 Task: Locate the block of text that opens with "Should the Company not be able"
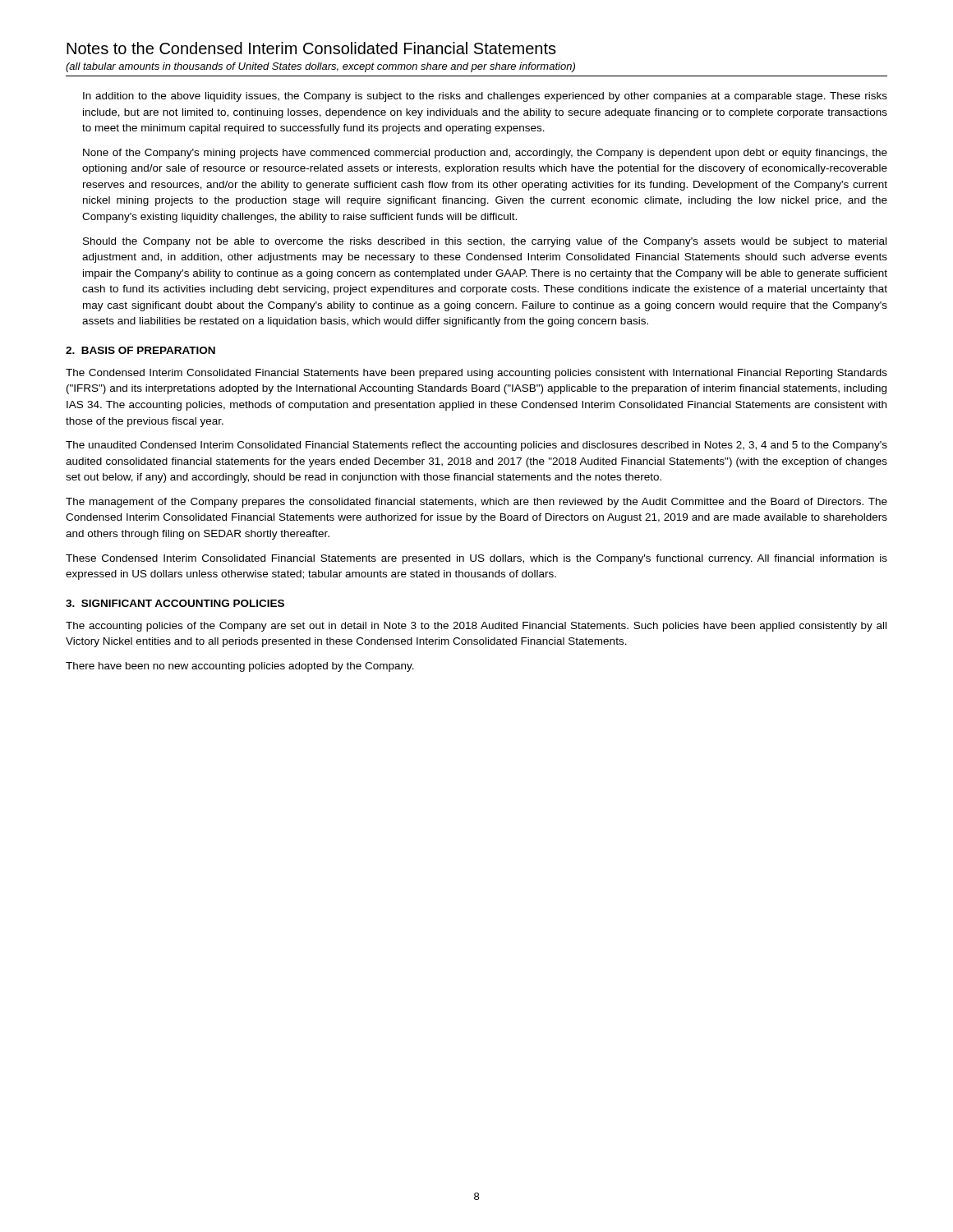[476, 281]
